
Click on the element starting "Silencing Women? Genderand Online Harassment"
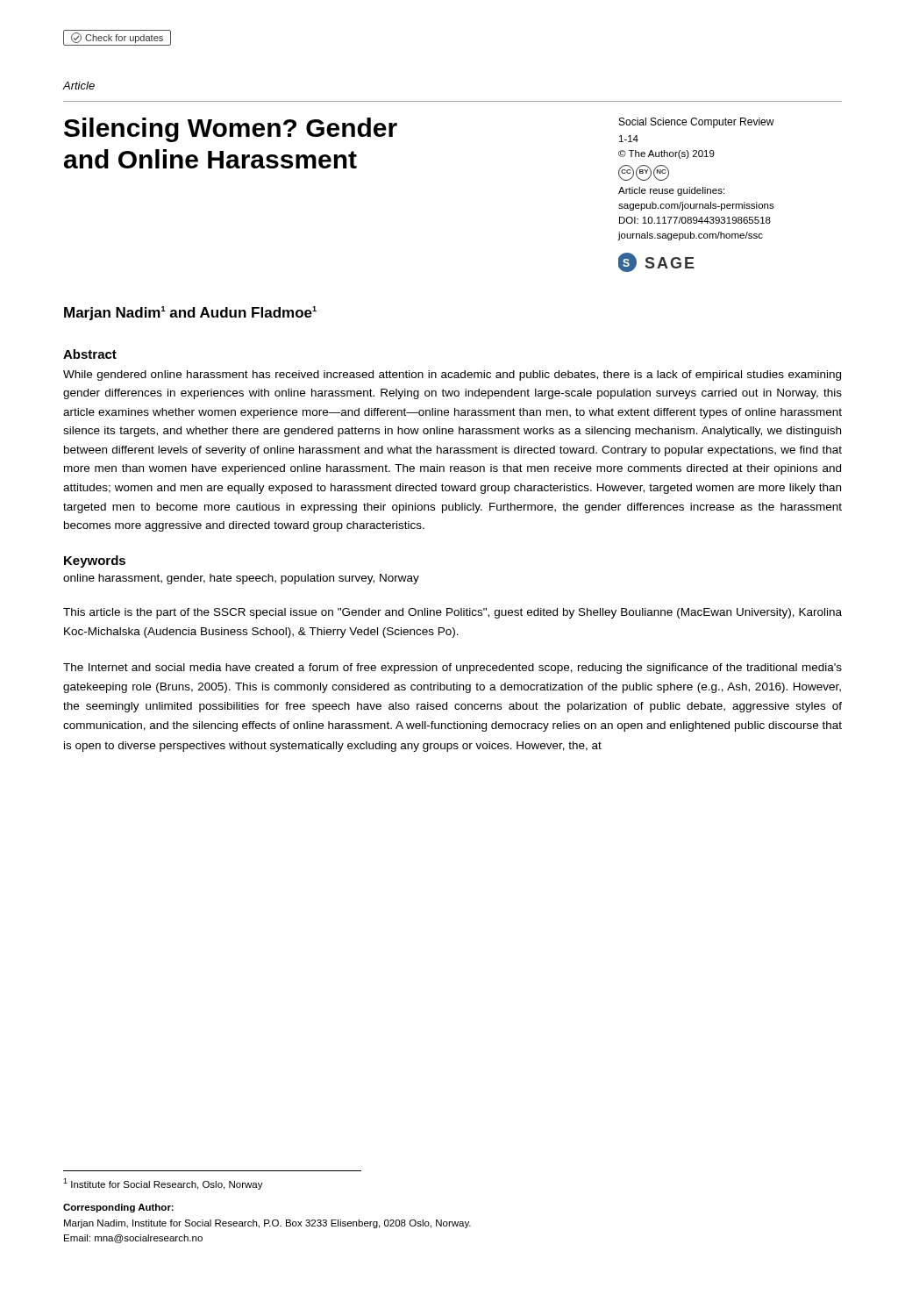230,143
